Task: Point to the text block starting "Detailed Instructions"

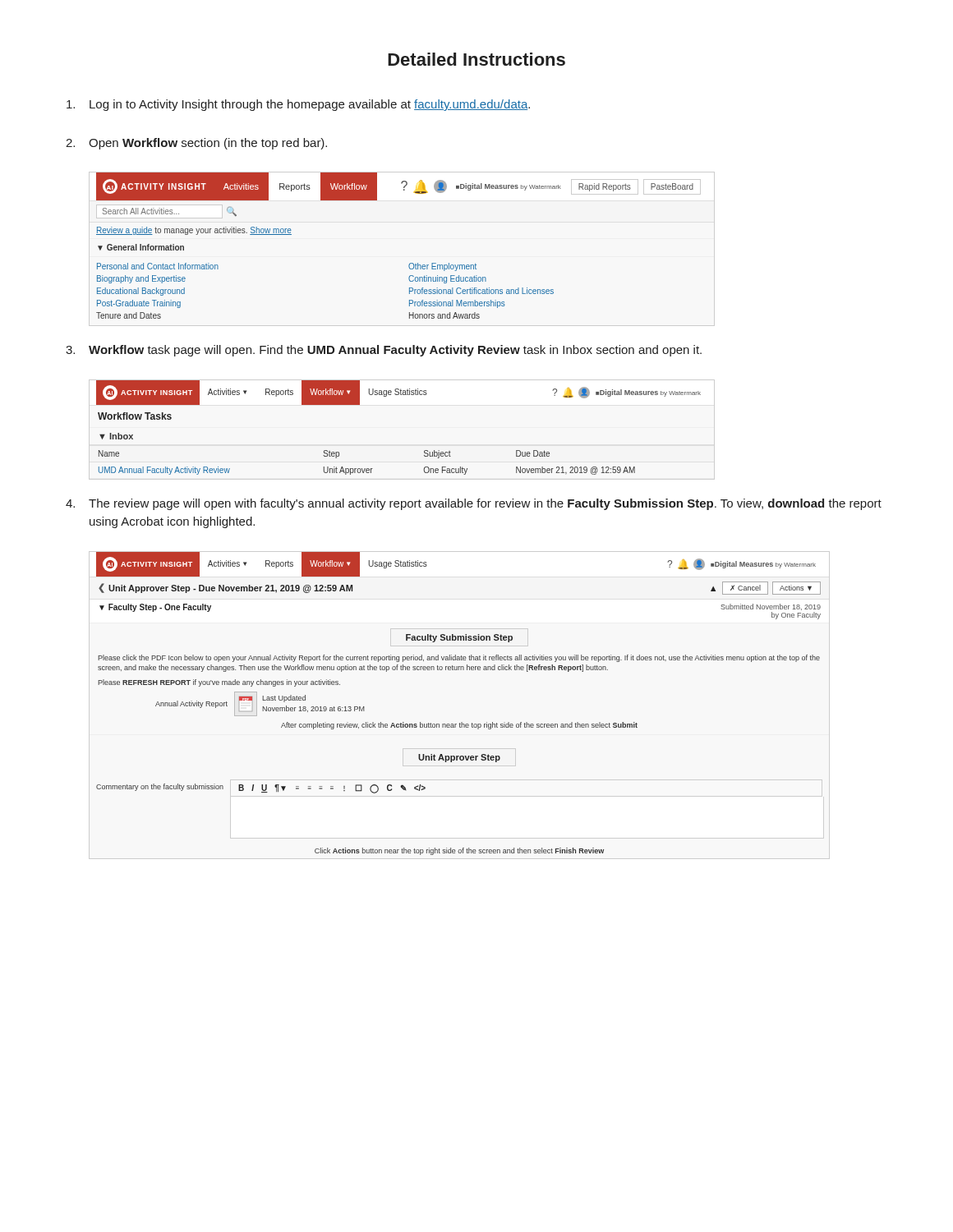Action: click(x=476, y=60)
